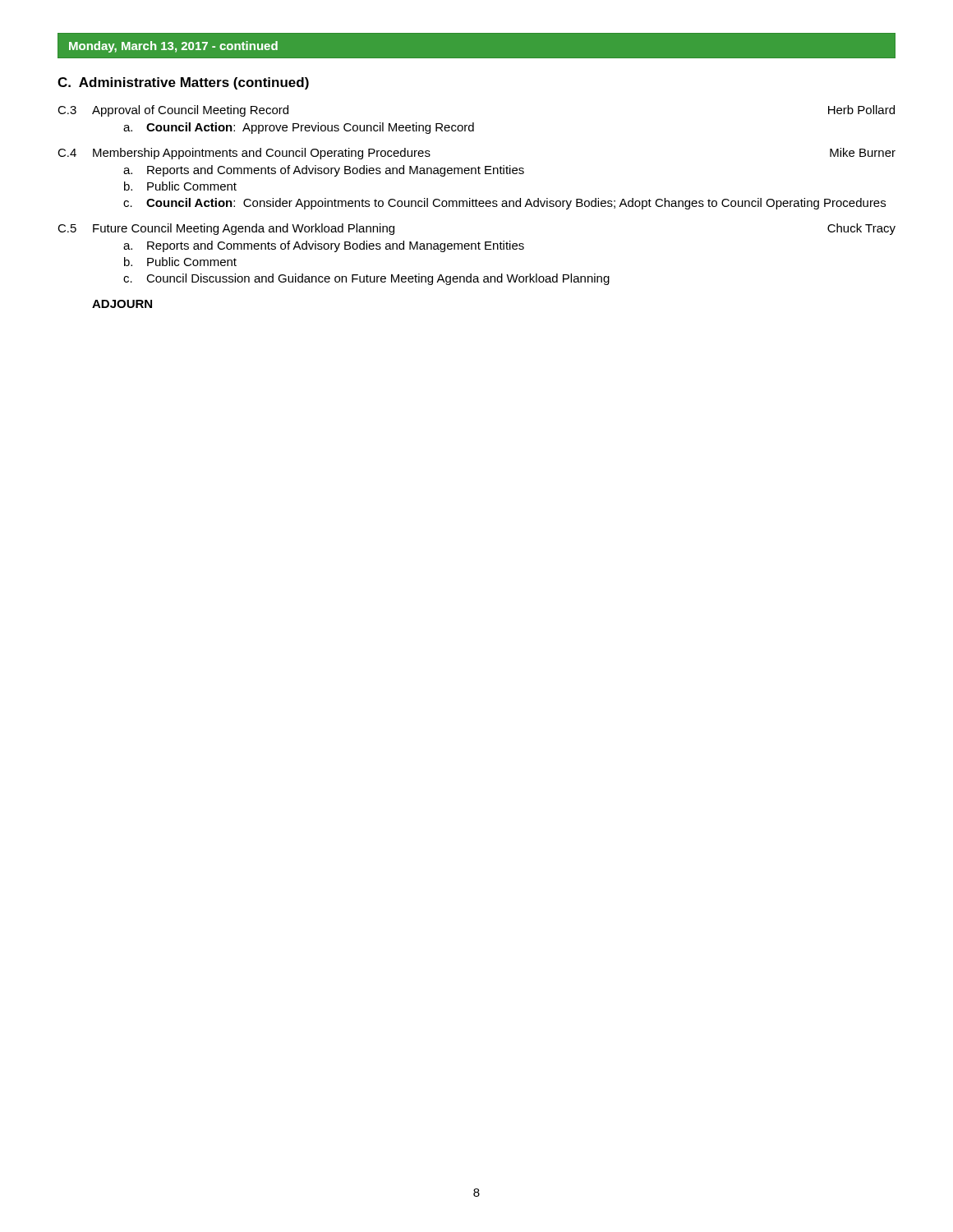Find the element starting "C.5 Future Council Meeting Agenda and Workload"
The height and width of the screenshot is (1232, 953).
pos(476,253)
